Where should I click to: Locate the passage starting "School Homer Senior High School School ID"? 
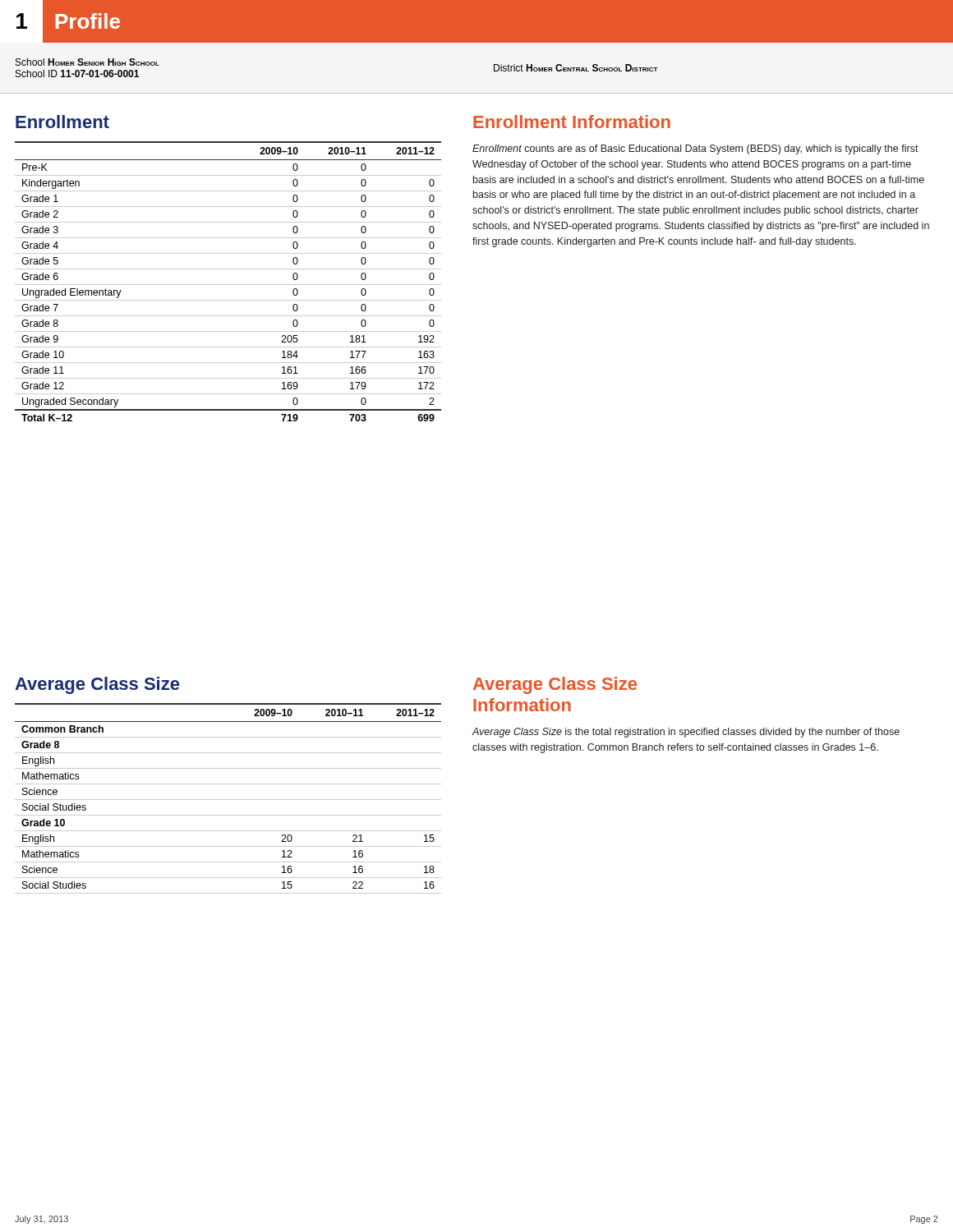tap(74, 65)
